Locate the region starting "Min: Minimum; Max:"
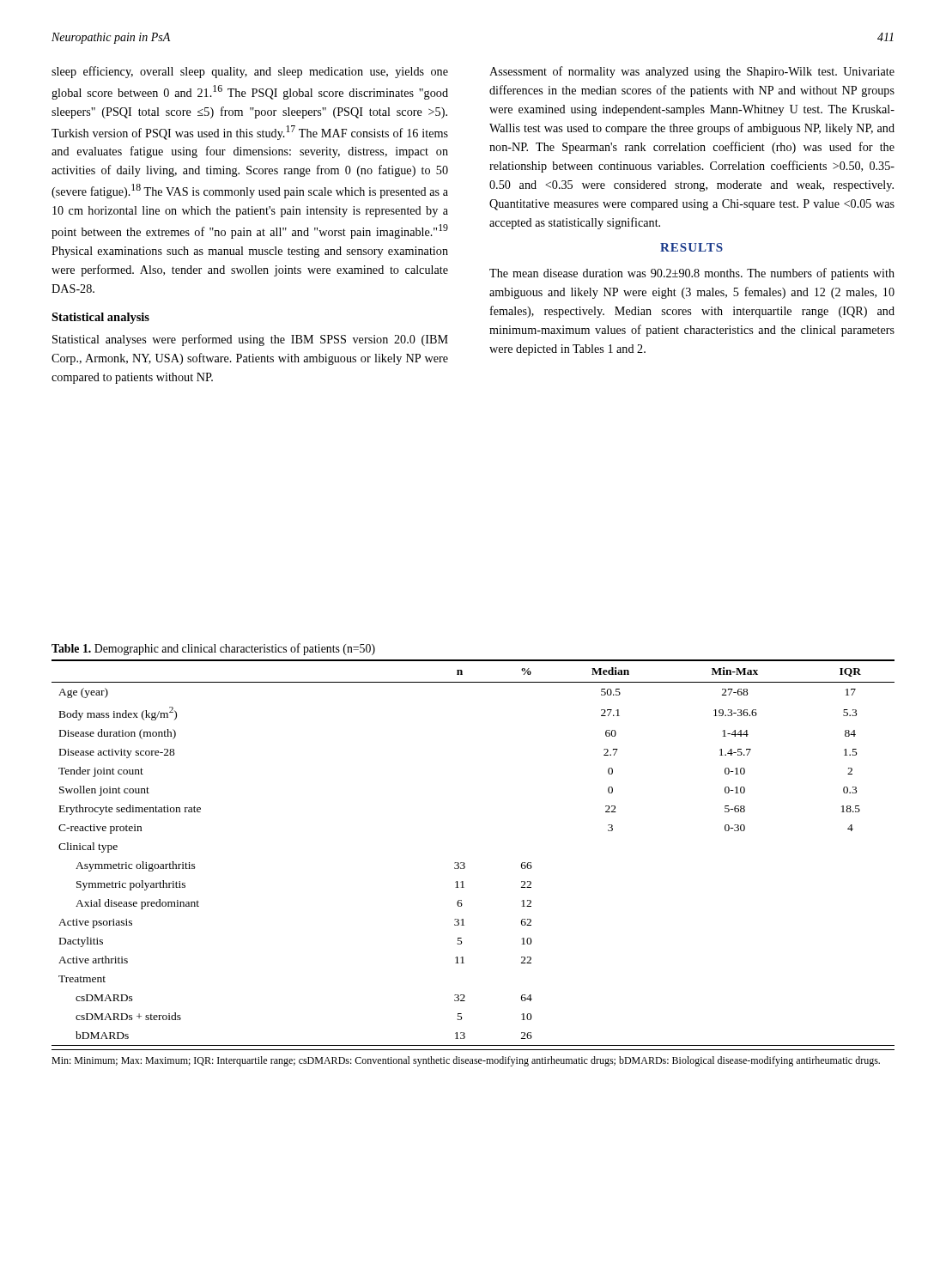Image resolution: width=946 pixels, height=1288 pixels. (466, 1060)
